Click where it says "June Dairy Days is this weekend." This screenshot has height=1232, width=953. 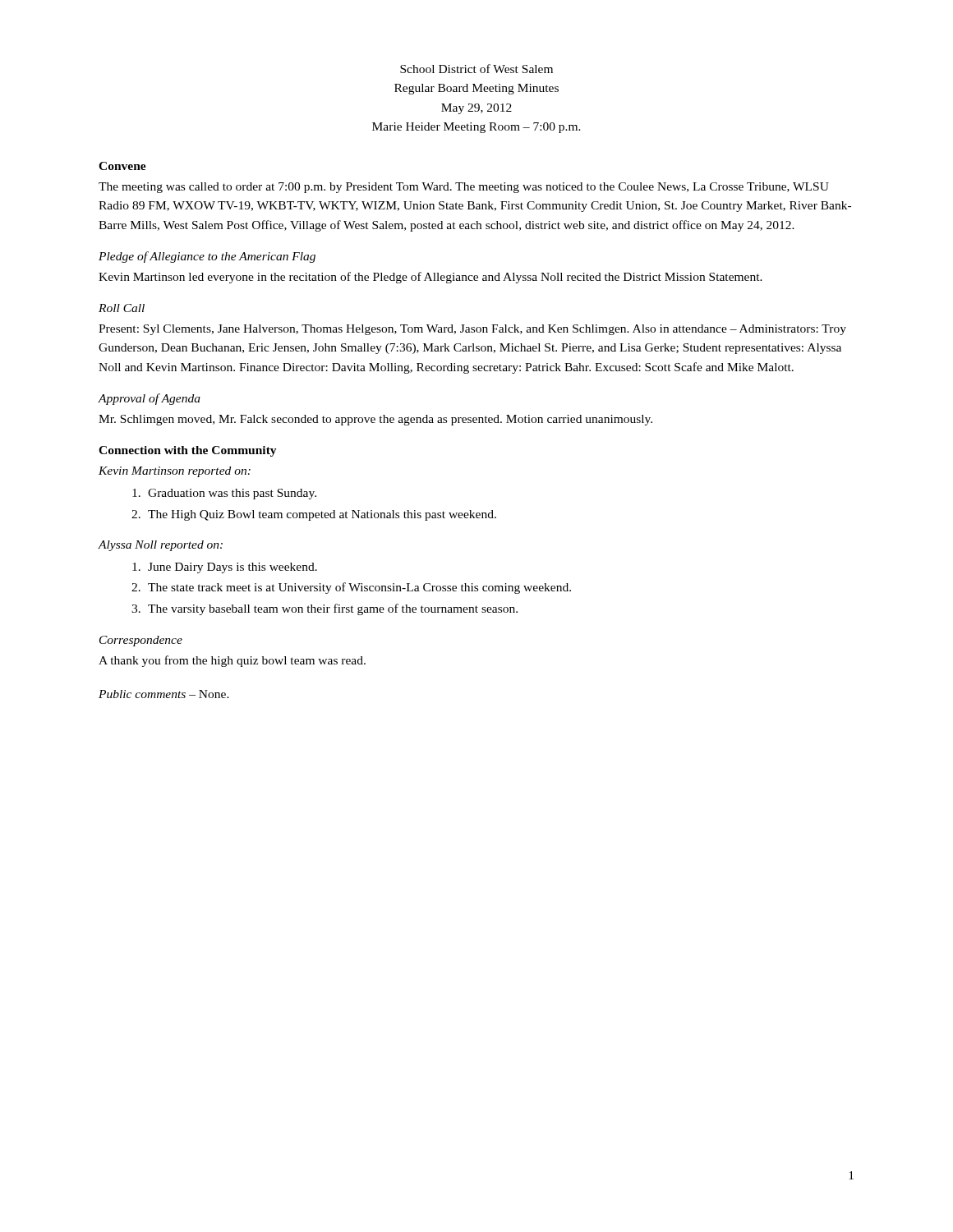pos(225,568)
